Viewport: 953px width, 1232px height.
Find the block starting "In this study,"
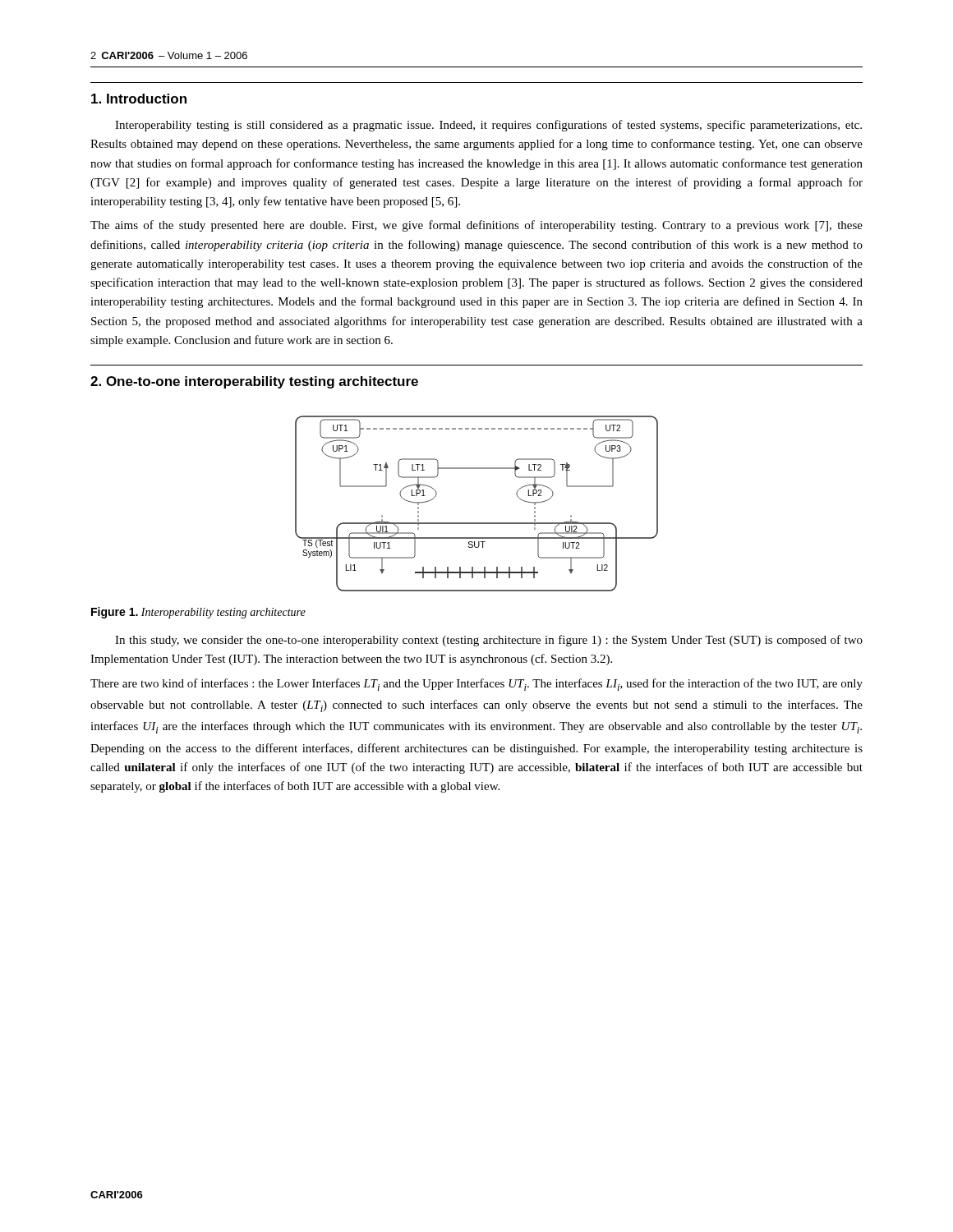coord(476,713)
